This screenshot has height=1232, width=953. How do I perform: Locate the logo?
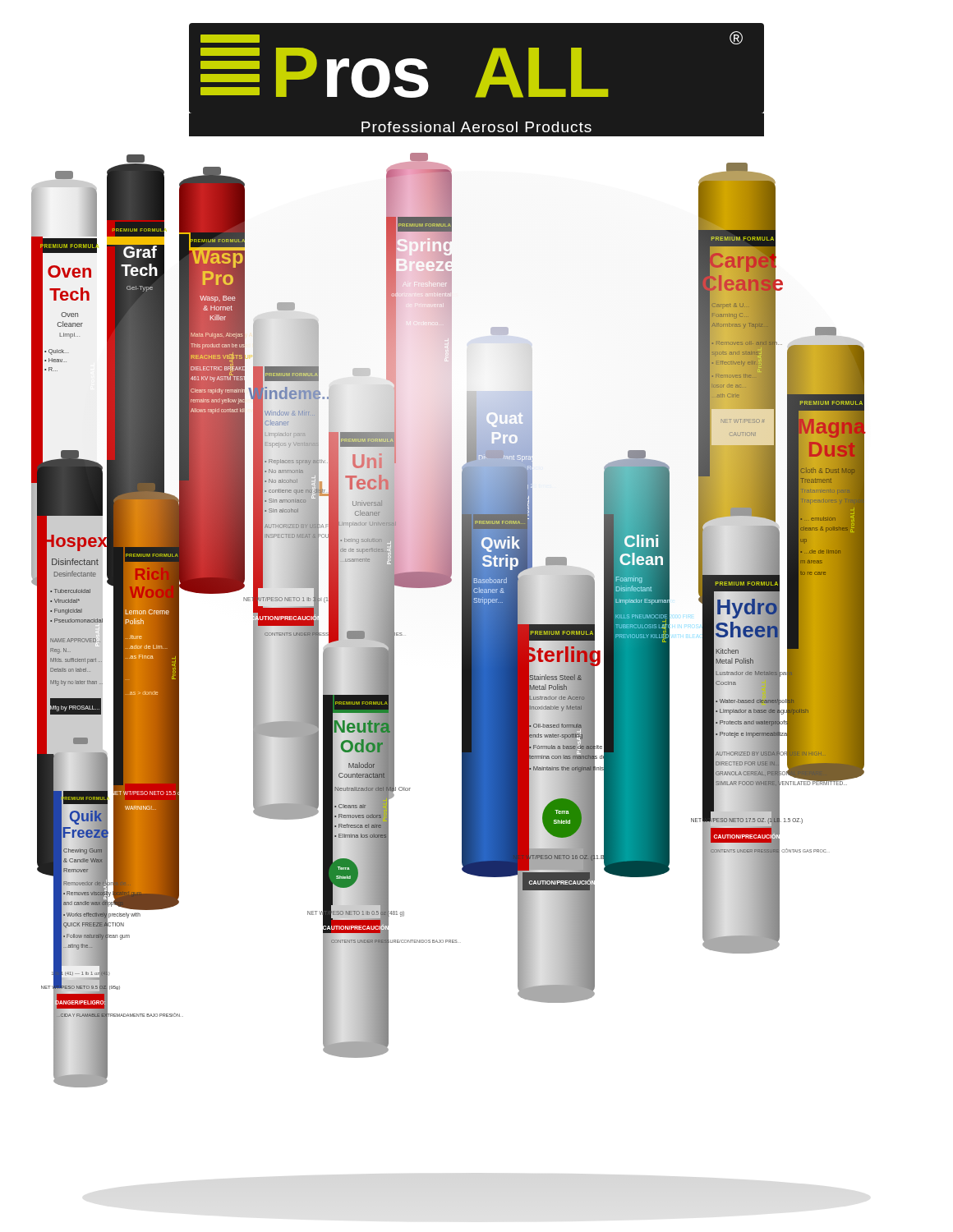click(x=476, y=80)
